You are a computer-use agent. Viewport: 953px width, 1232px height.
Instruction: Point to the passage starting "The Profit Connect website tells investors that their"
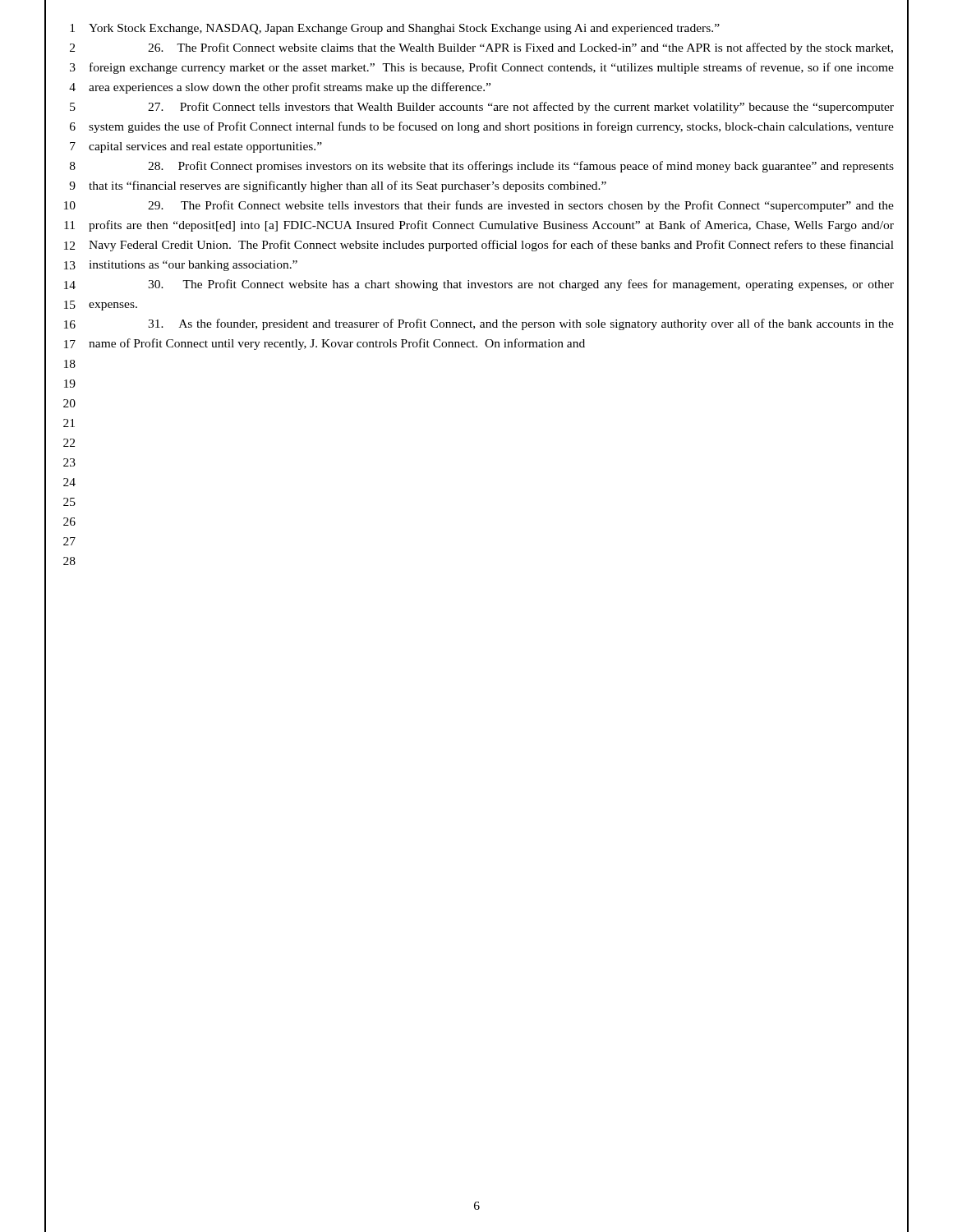click(x=491, y=235)
